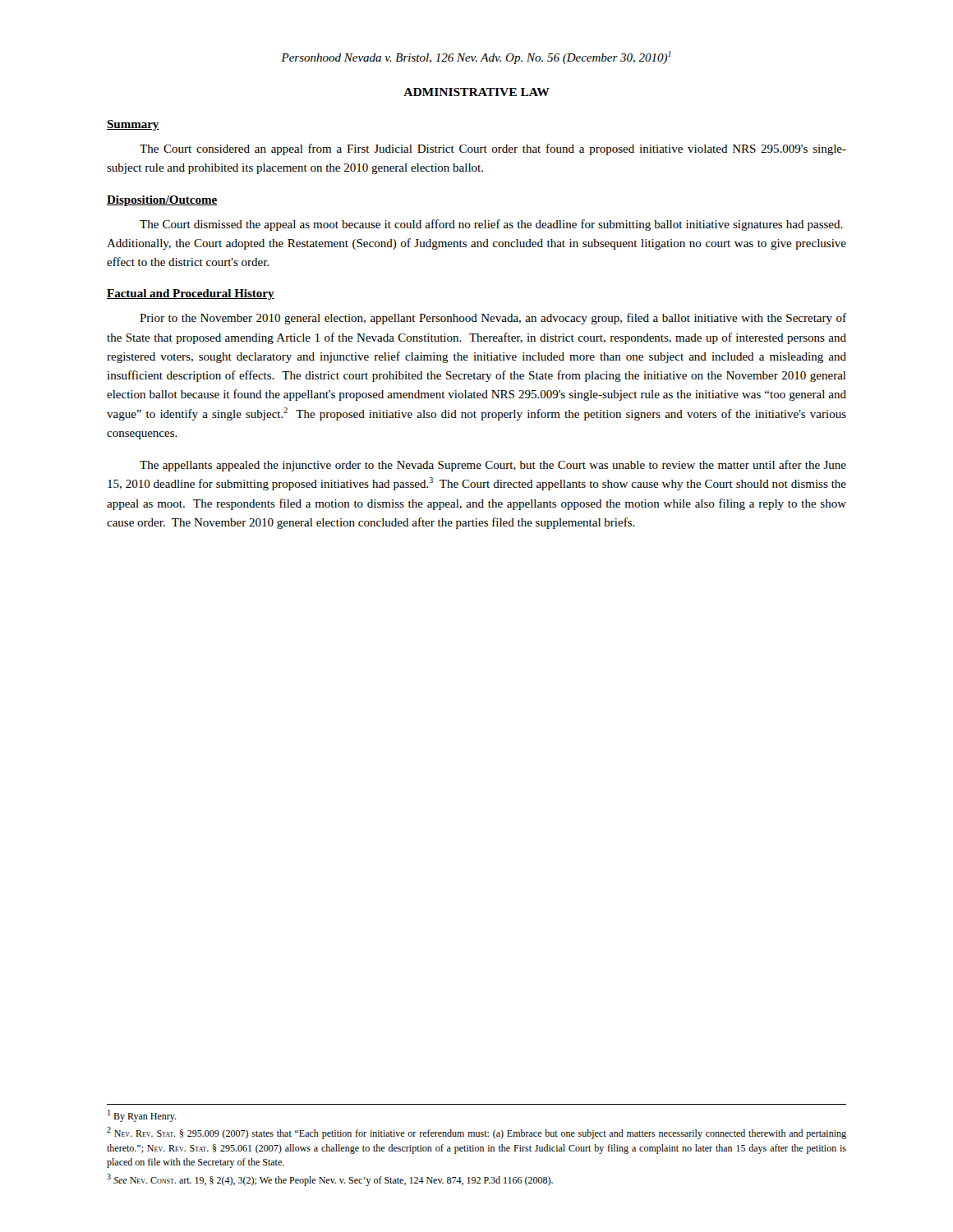
Task: Select the footnote that reads "3 See Nev. Const. art. 19,"
Action: pos(330,1180)
